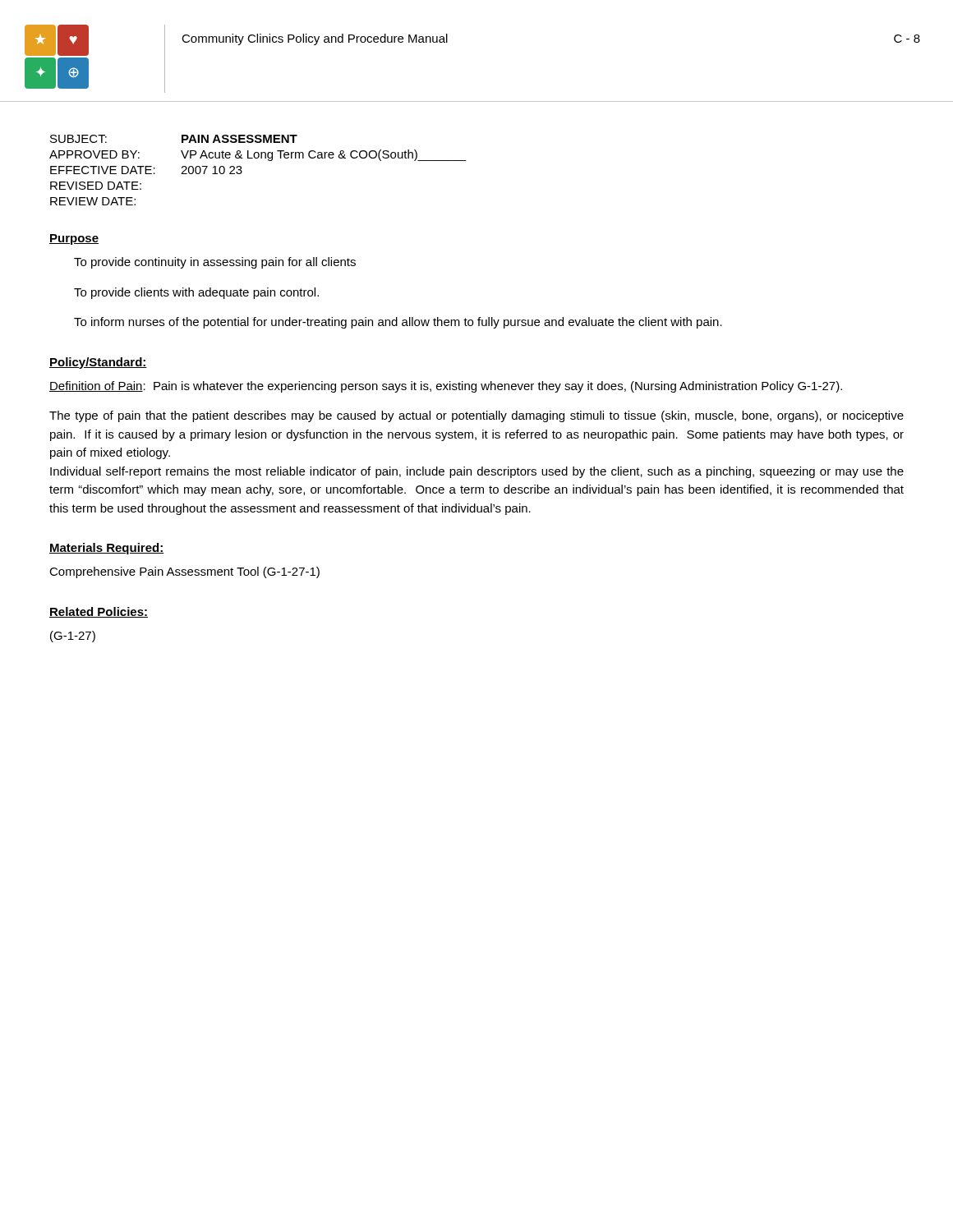Click where it says "Related Policies:"
Image resolution: width=953 pixels, height=1232 pixels.
coord(99,611)
